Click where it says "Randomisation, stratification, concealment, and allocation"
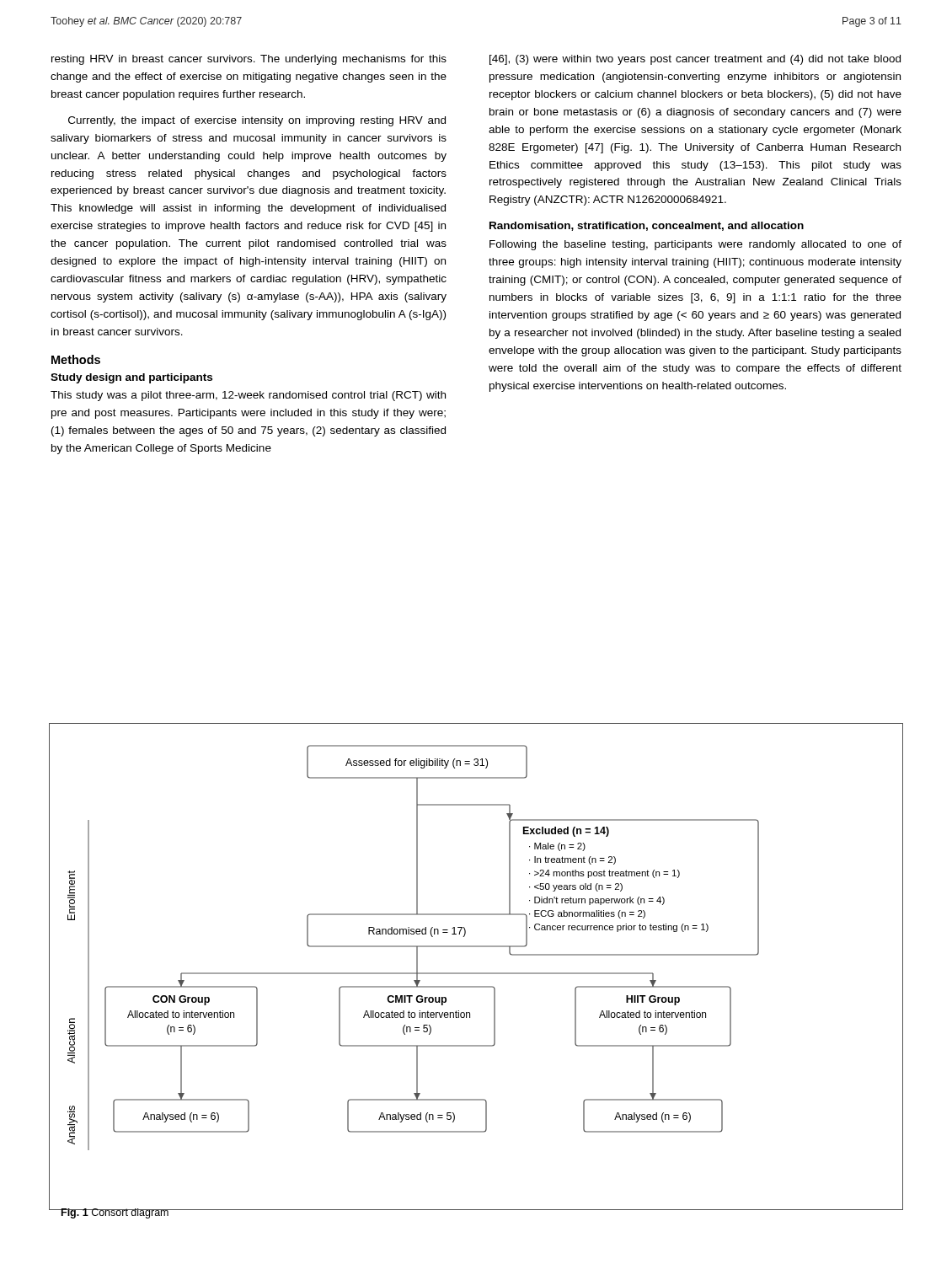 pos(646,226)
